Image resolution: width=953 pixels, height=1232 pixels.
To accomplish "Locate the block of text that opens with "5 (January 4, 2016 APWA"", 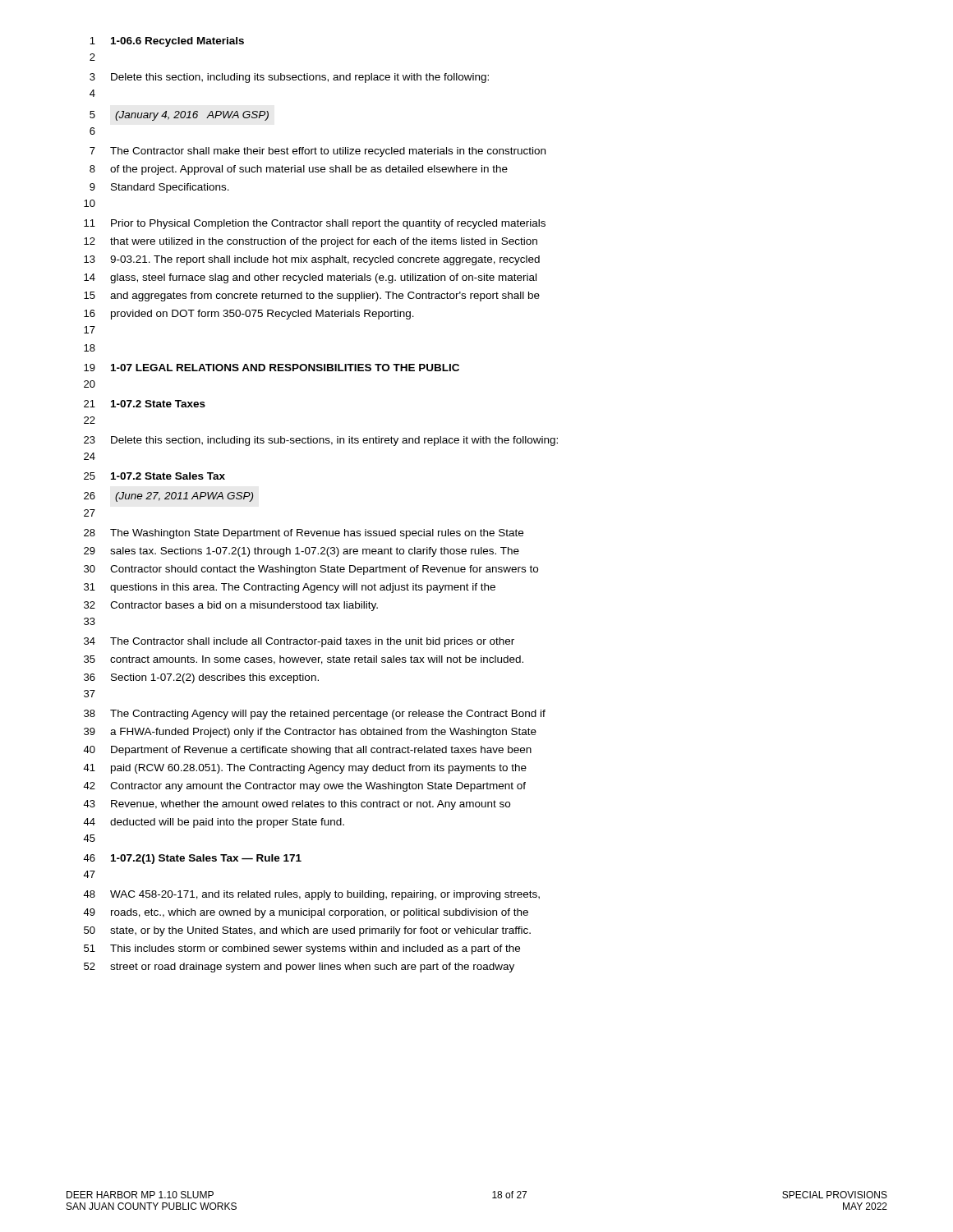I will click(x=179, y=116).
